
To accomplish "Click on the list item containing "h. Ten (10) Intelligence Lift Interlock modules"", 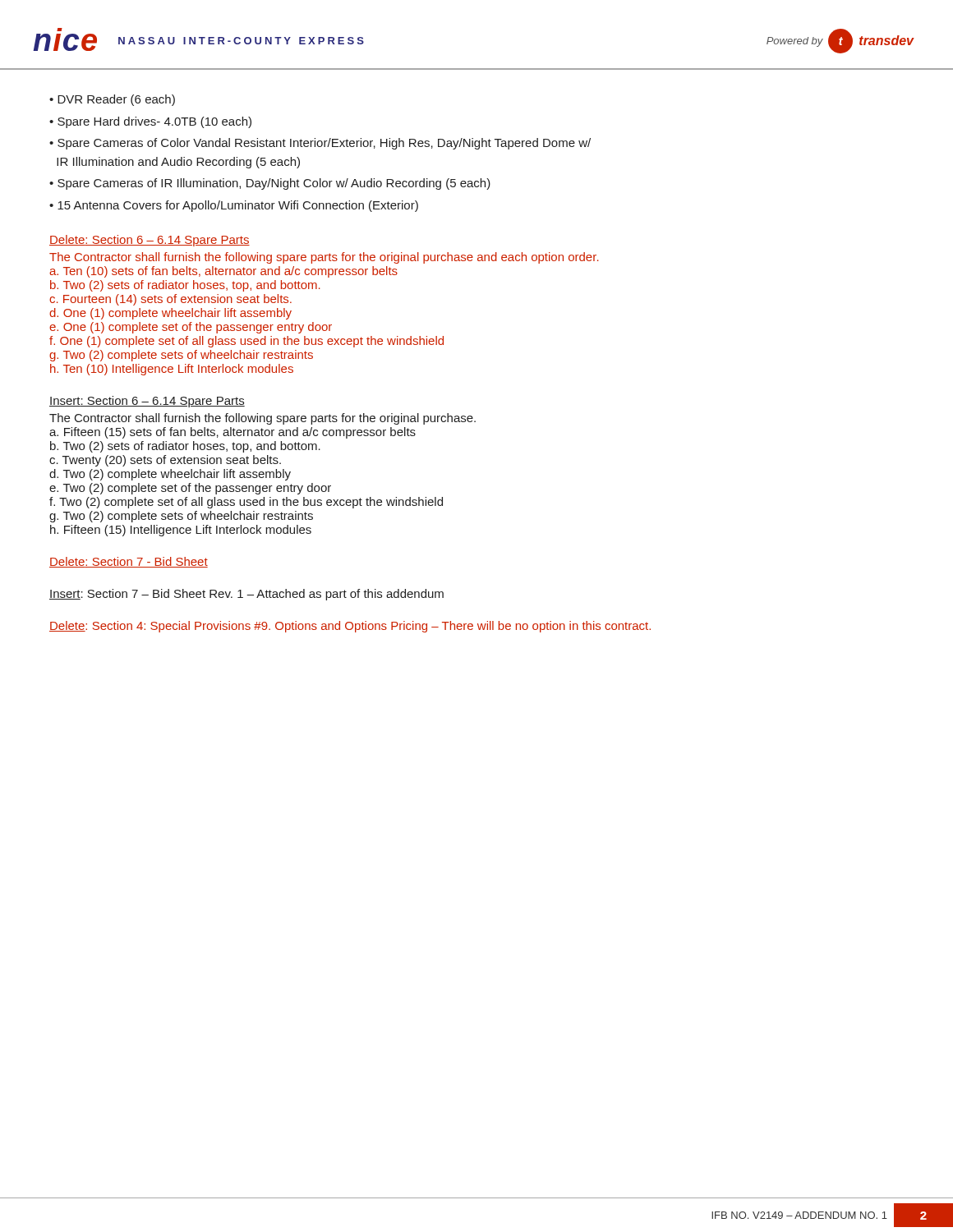I will (171, 368).
